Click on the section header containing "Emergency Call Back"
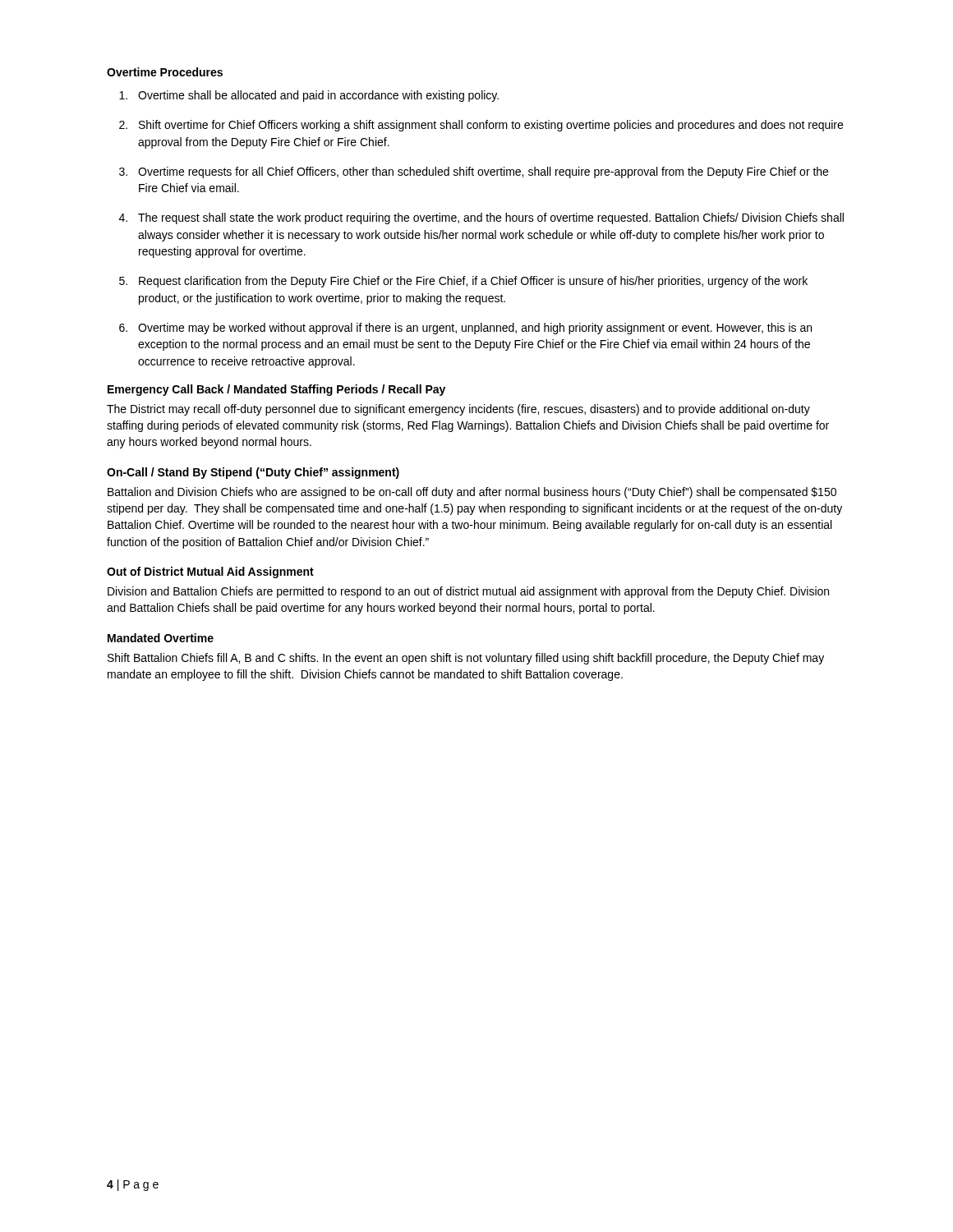The image size is (953, 1232). [x=276, y=389]
